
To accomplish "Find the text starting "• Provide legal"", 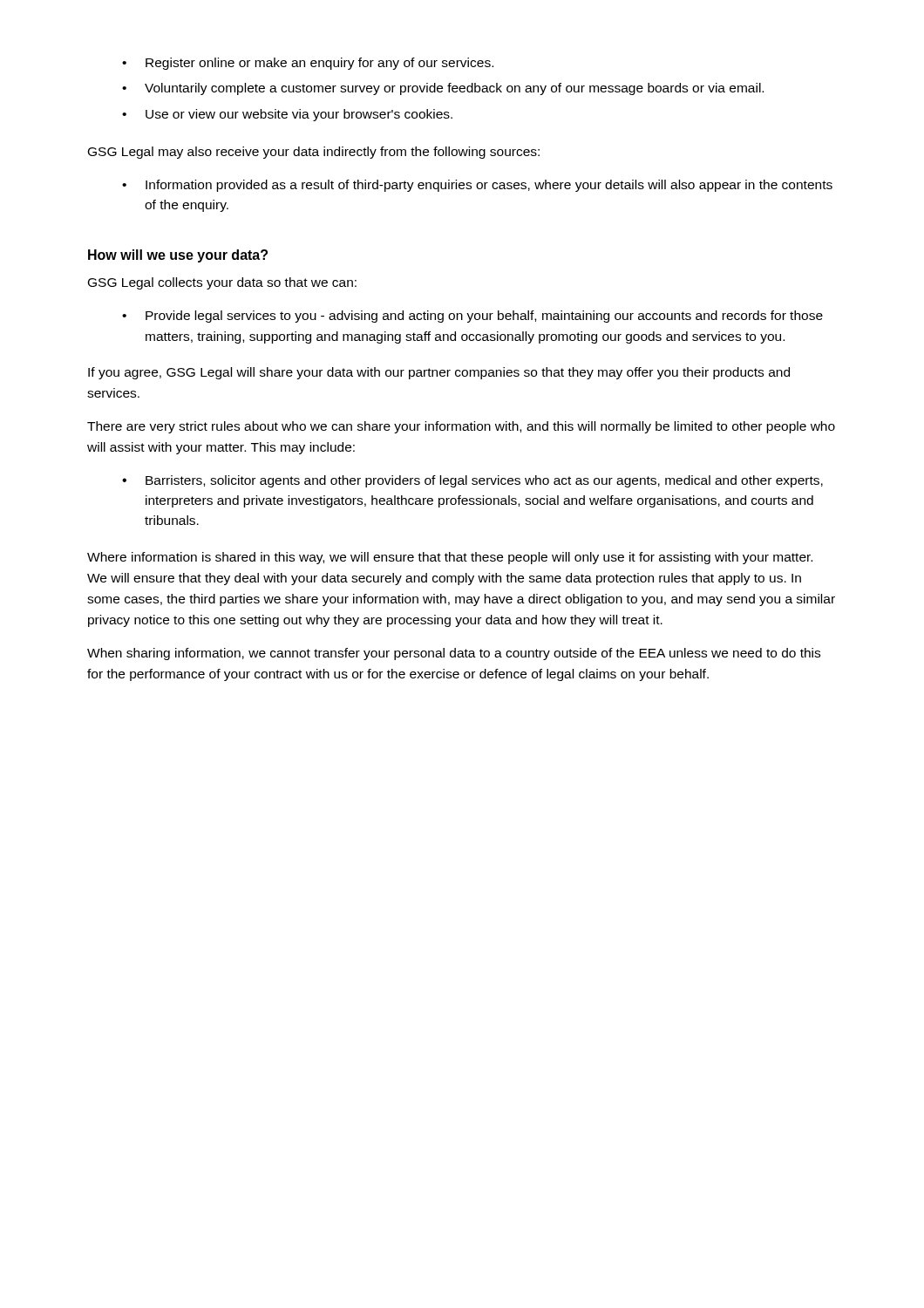I will tap(479, 326).
